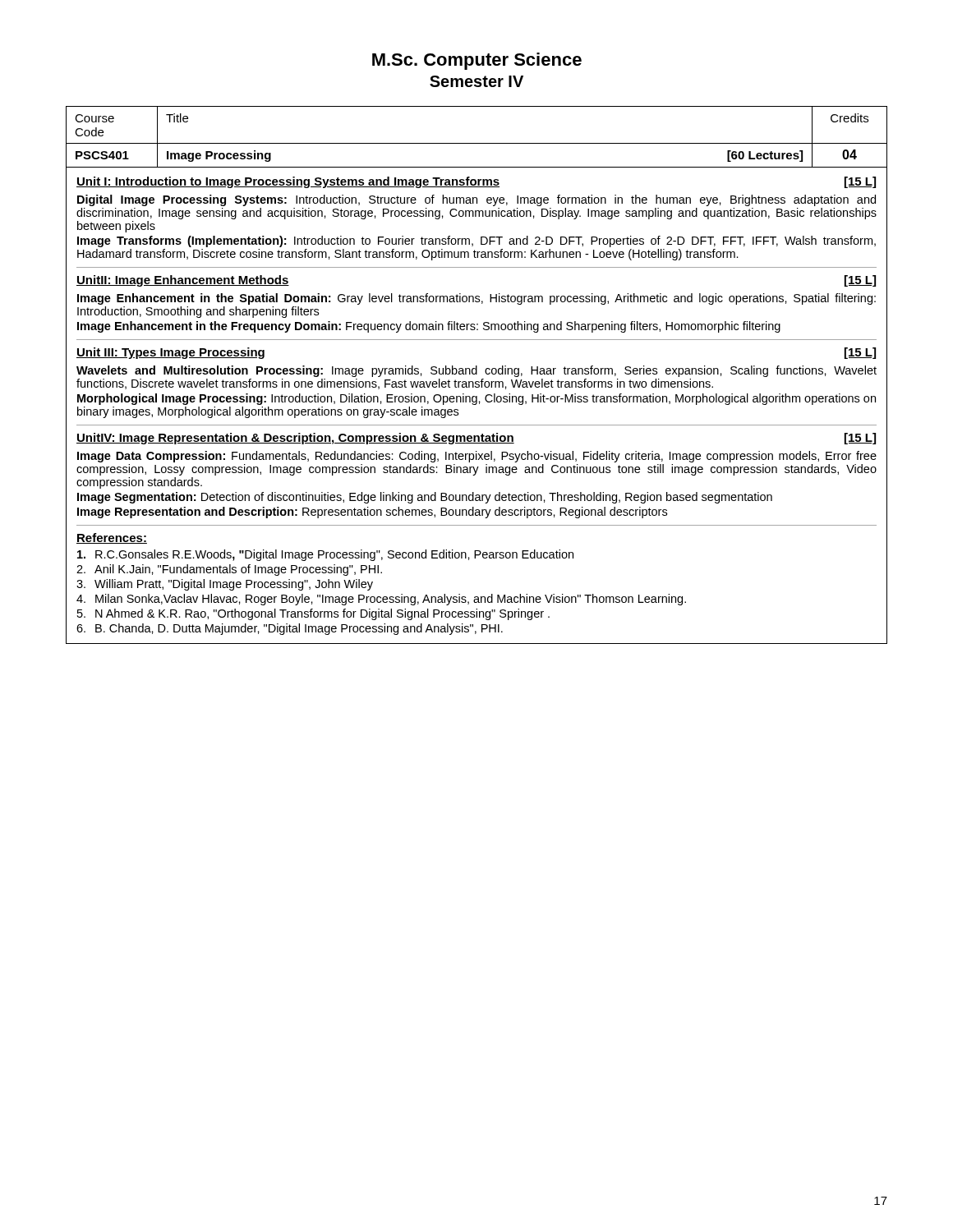Navigate to the text block starting "3. William Pratt, "Digital Image Processing", John Wiley"
This screenshot has height=1232, width=953.
coord(225,584)
